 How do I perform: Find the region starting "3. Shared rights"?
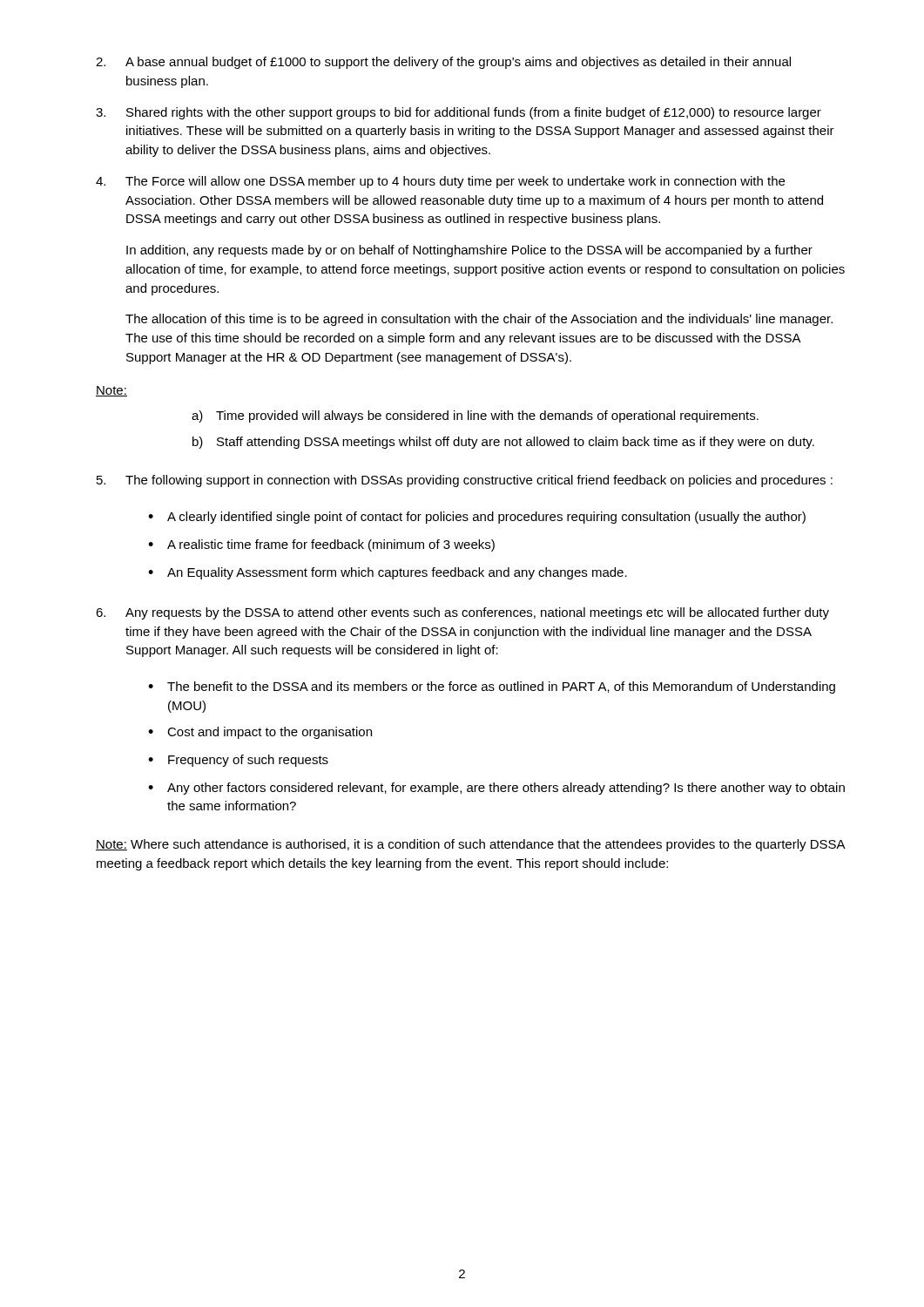[471, 131]
